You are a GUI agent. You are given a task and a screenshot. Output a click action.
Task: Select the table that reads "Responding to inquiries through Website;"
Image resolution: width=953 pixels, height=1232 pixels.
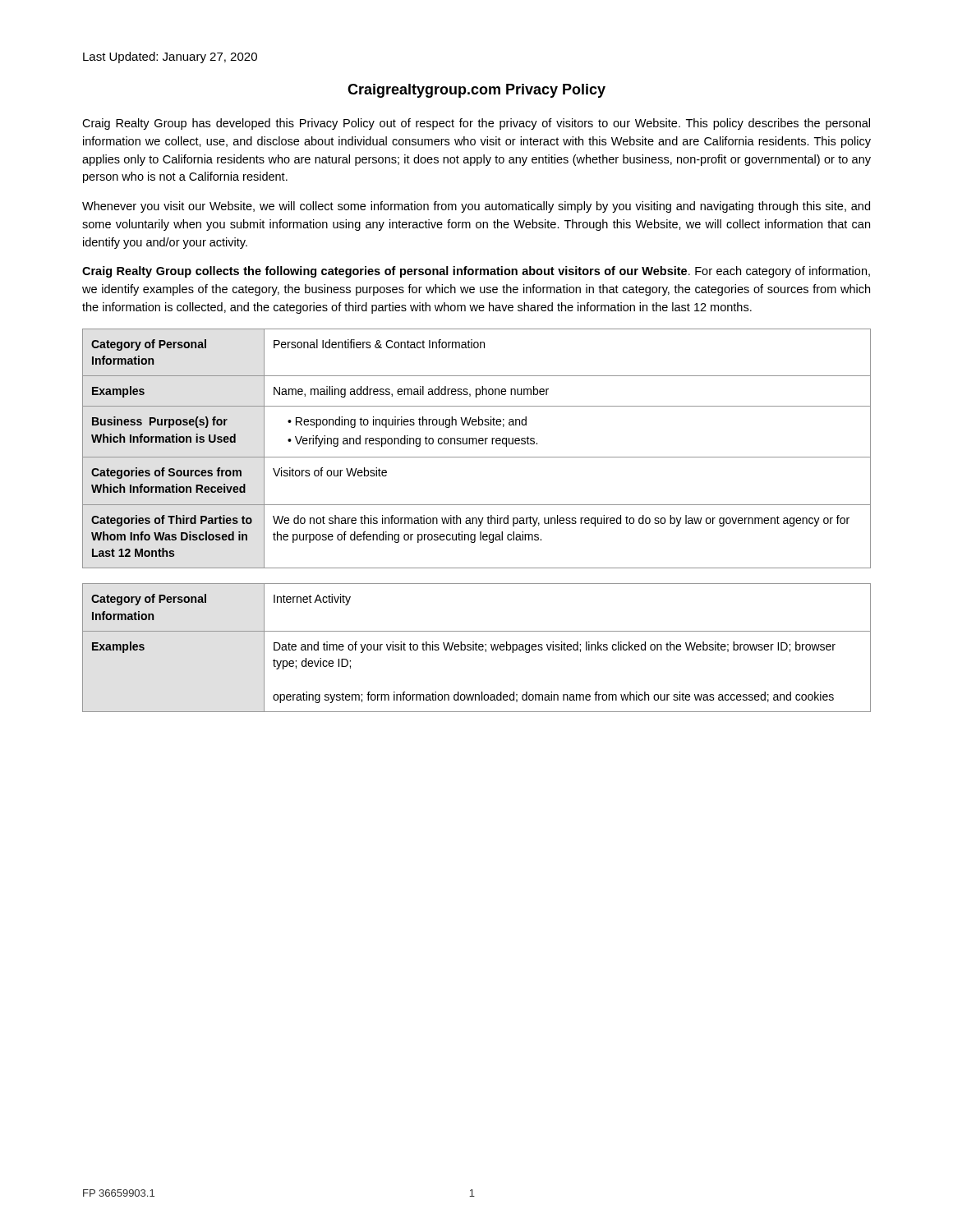[476, 448]
